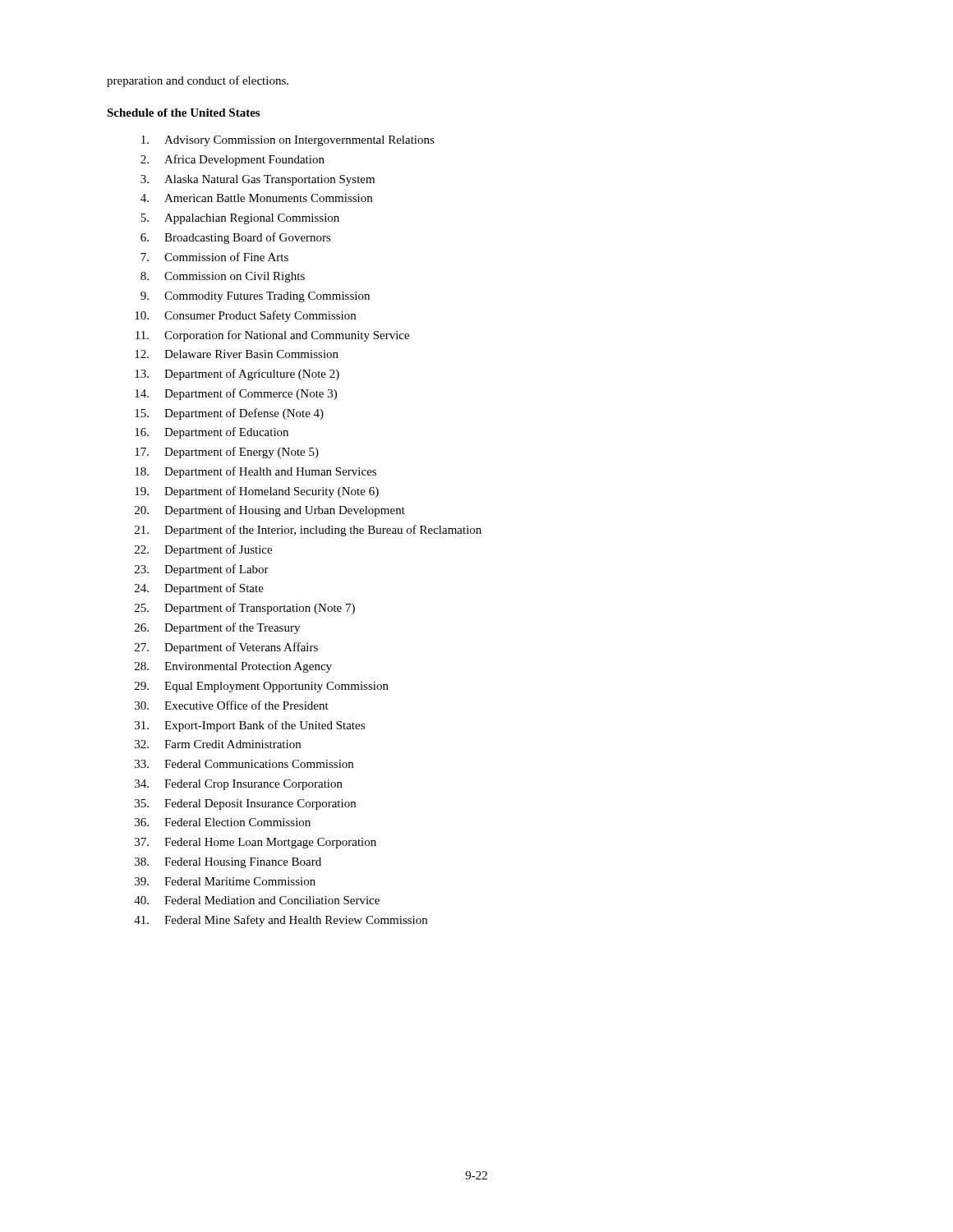
Task: Find the passage starting "7.Commission of Fine Arts"
Action: [214, 257]
